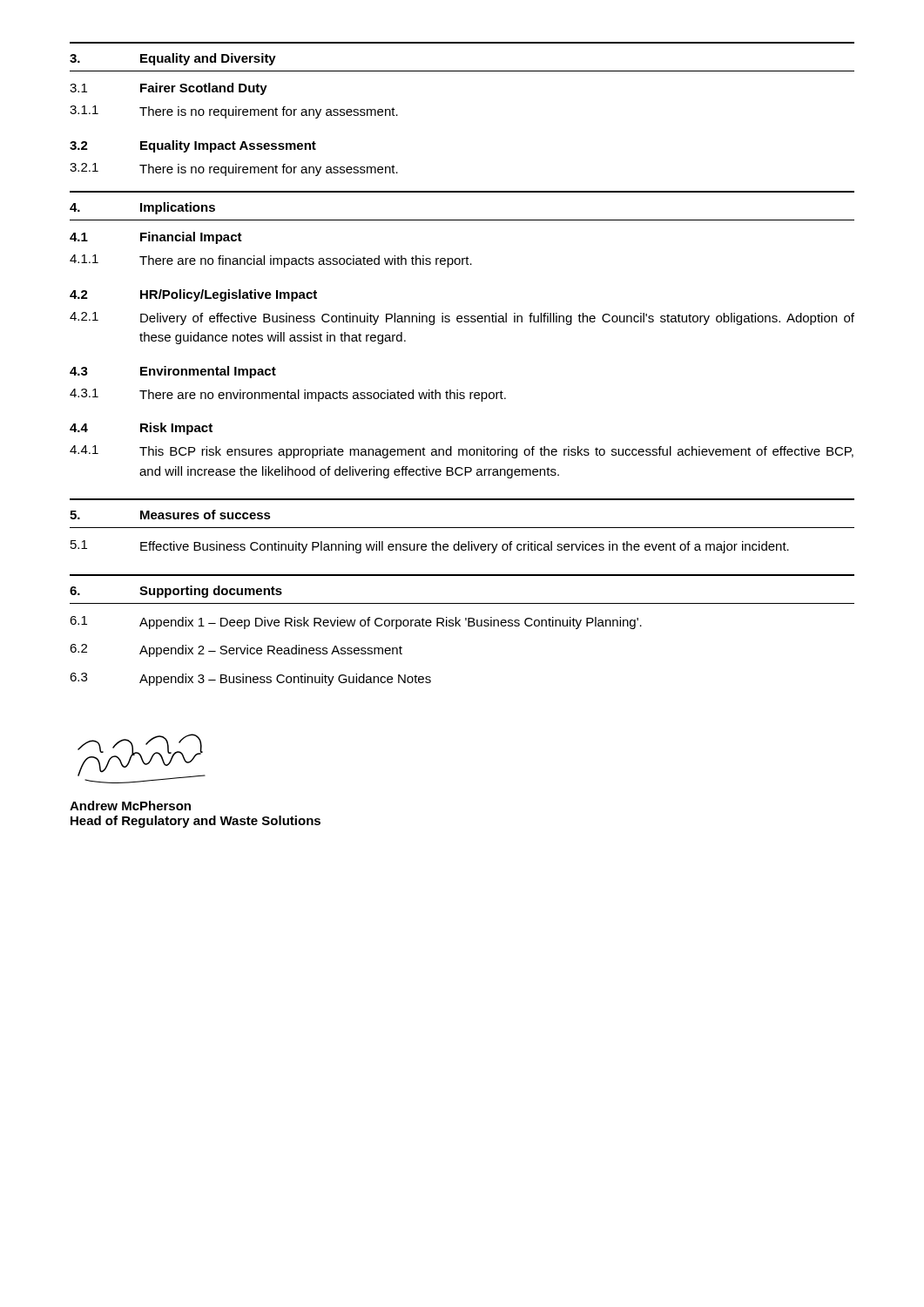924x1307 pixels.
Task: Find "2.1 There is no requirement for any assessment." on this page
Action: tap(234, 169)
